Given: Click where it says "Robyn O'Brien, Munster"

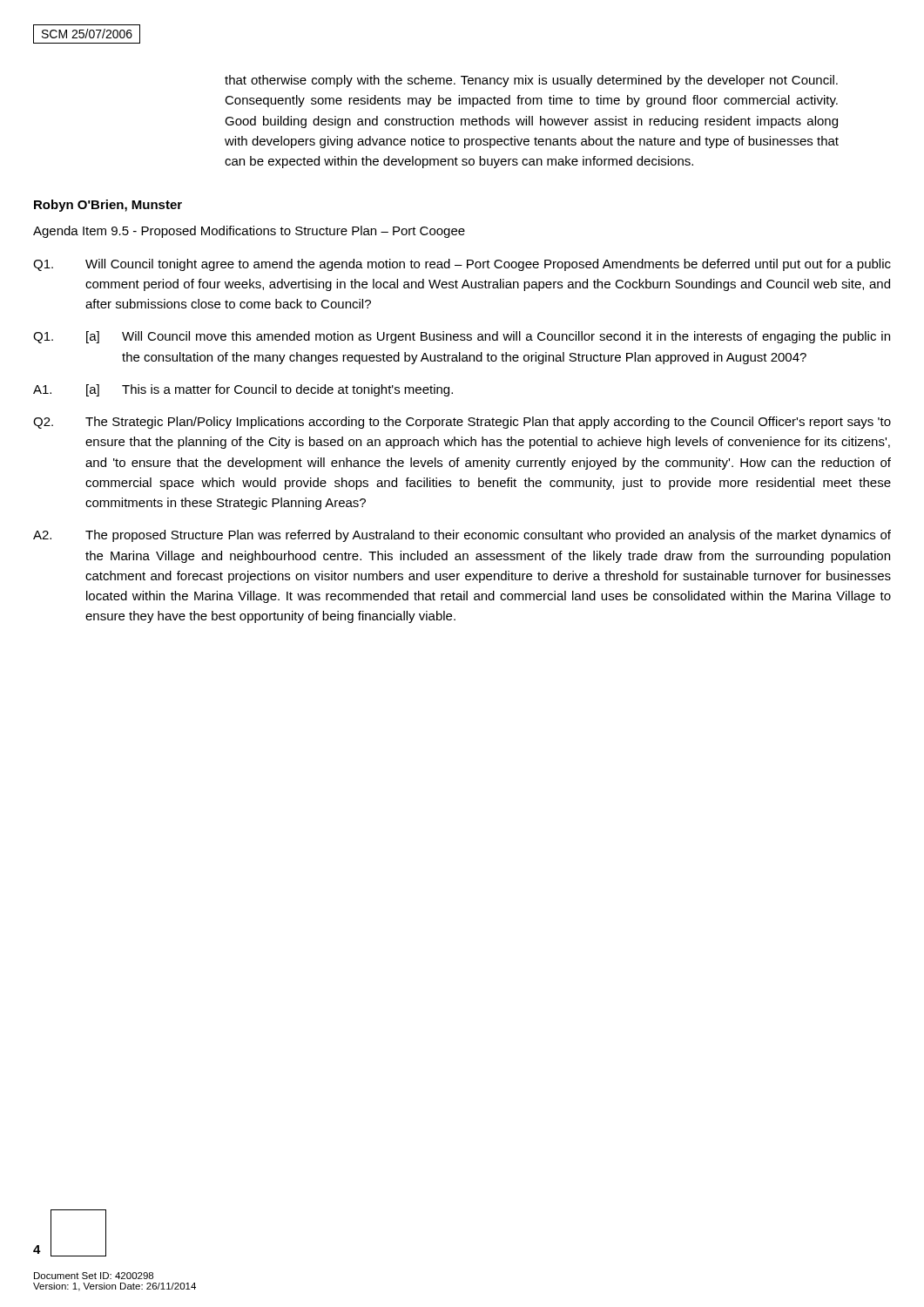Looking at the screenshot, I should 108,205.
